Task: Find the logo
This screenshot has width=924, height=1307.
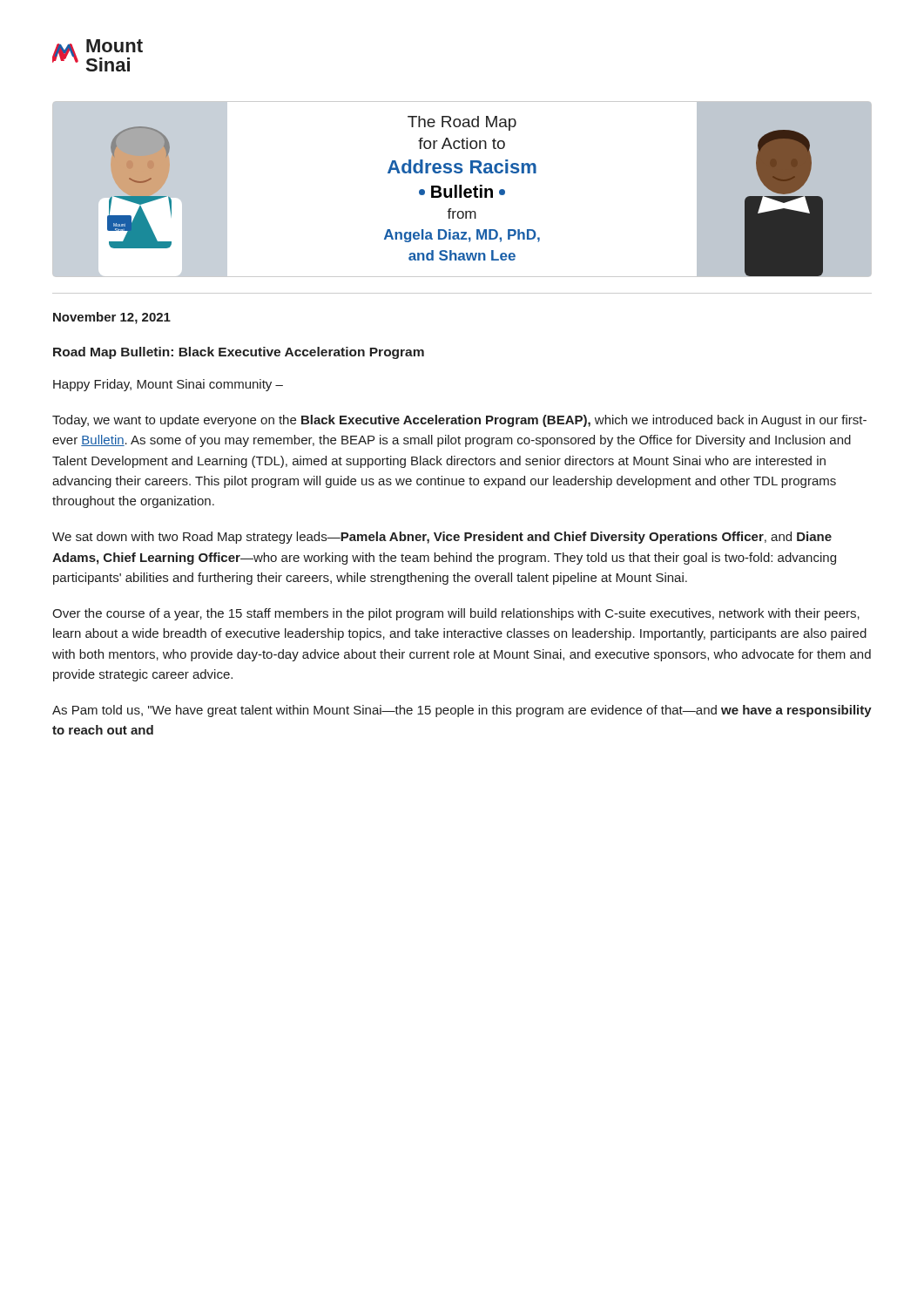Action: [462, 43]
